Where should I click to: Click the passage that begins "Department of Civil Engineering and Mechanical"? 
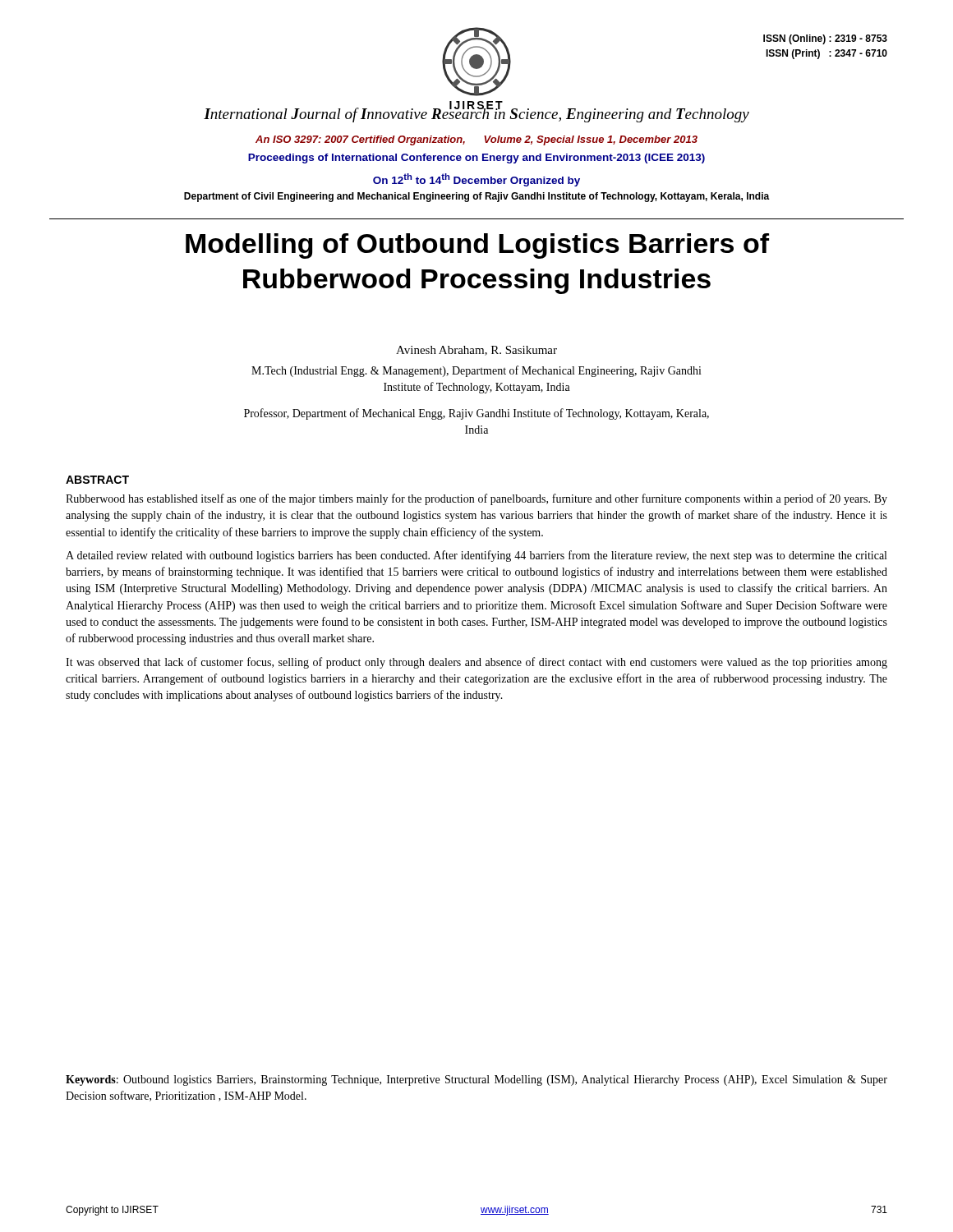point(476,196)
